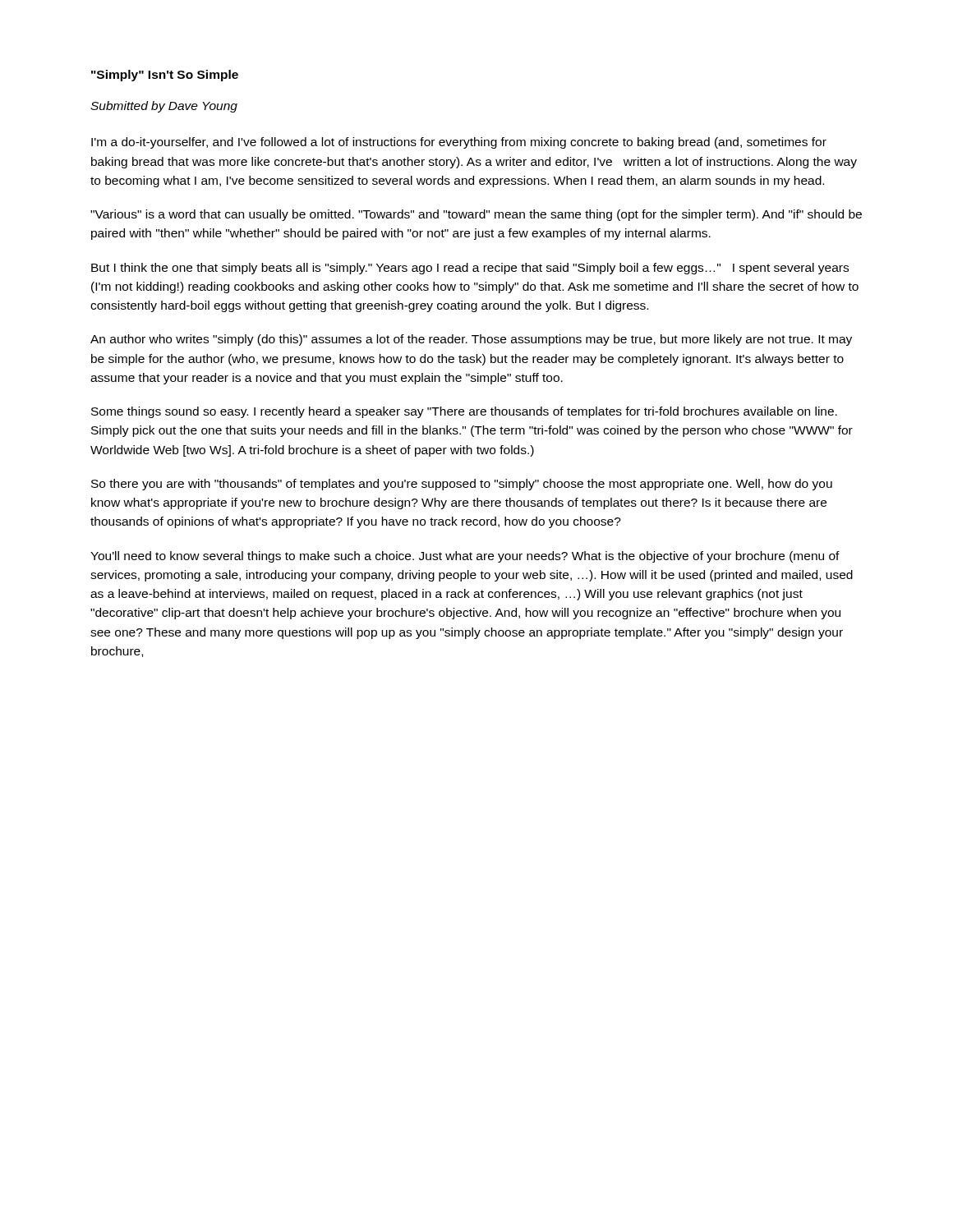Point to the block beginning ""Various" is a word"
Image resolution: width=953 pixels, height=1232 pixels.
[476, 224]
